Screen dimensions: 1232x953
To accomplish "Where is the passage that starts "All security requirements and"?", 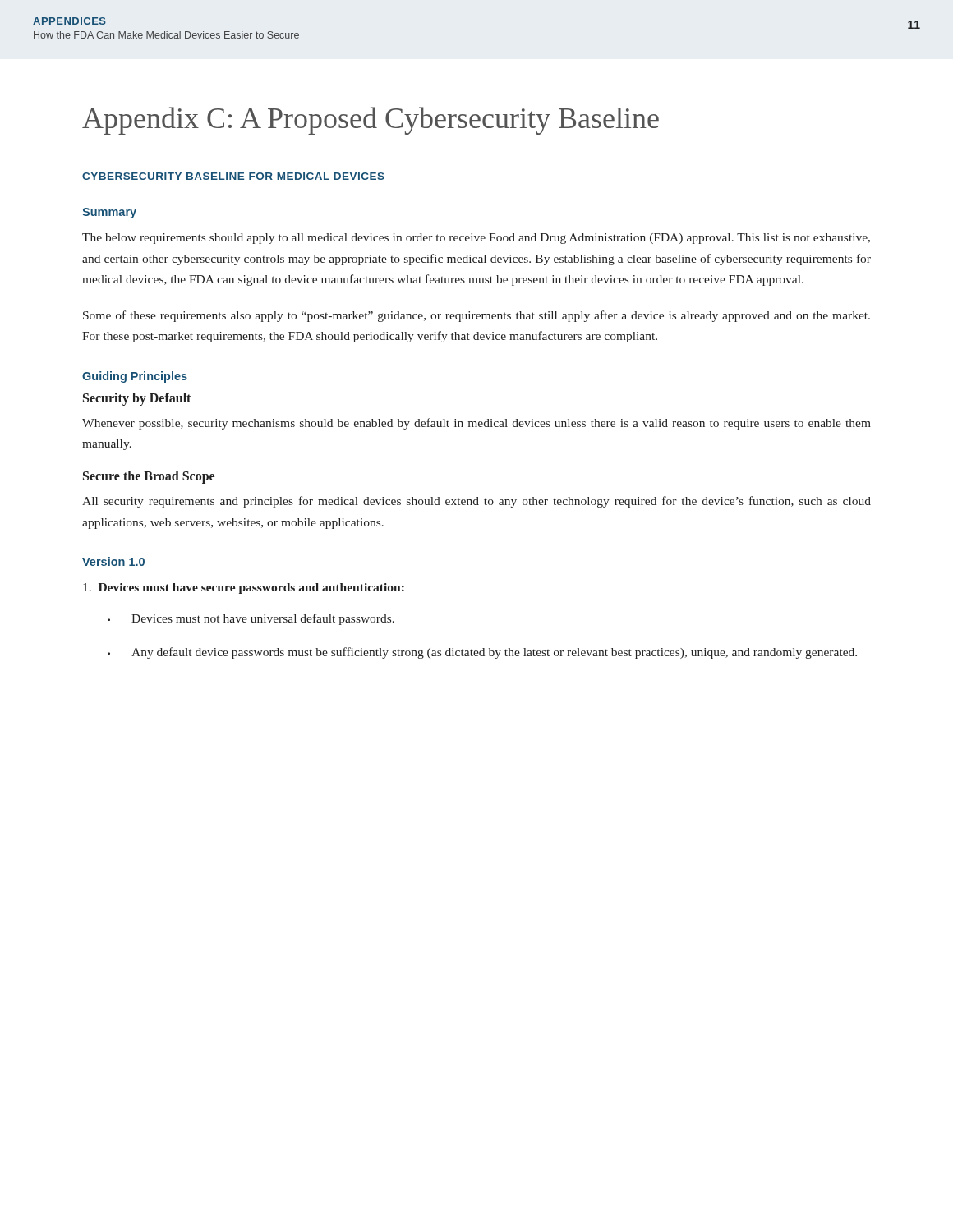I will (x=476, y=511).
